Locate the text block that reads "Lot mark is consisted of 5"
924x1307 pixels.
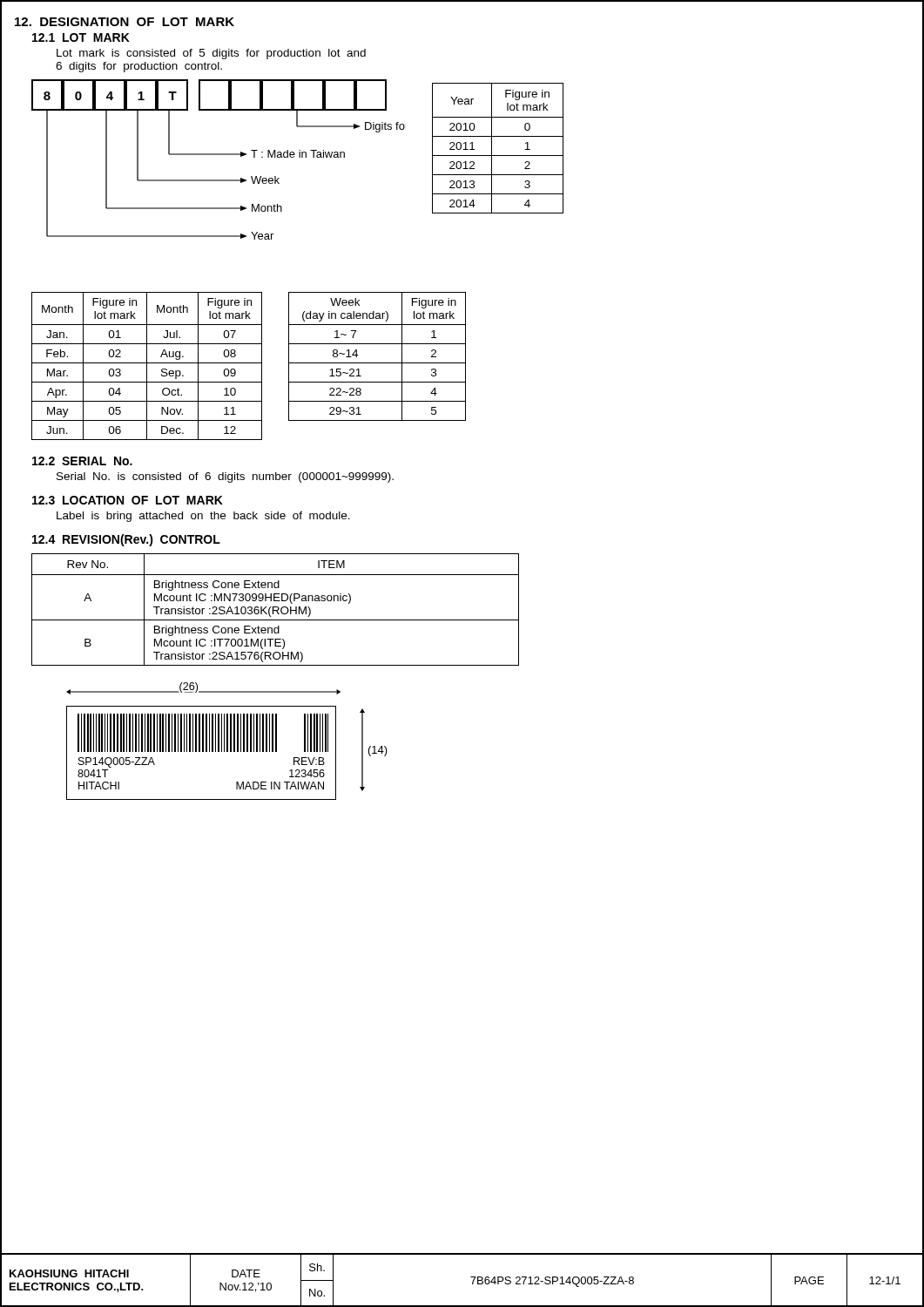click(x=211, y=59)
